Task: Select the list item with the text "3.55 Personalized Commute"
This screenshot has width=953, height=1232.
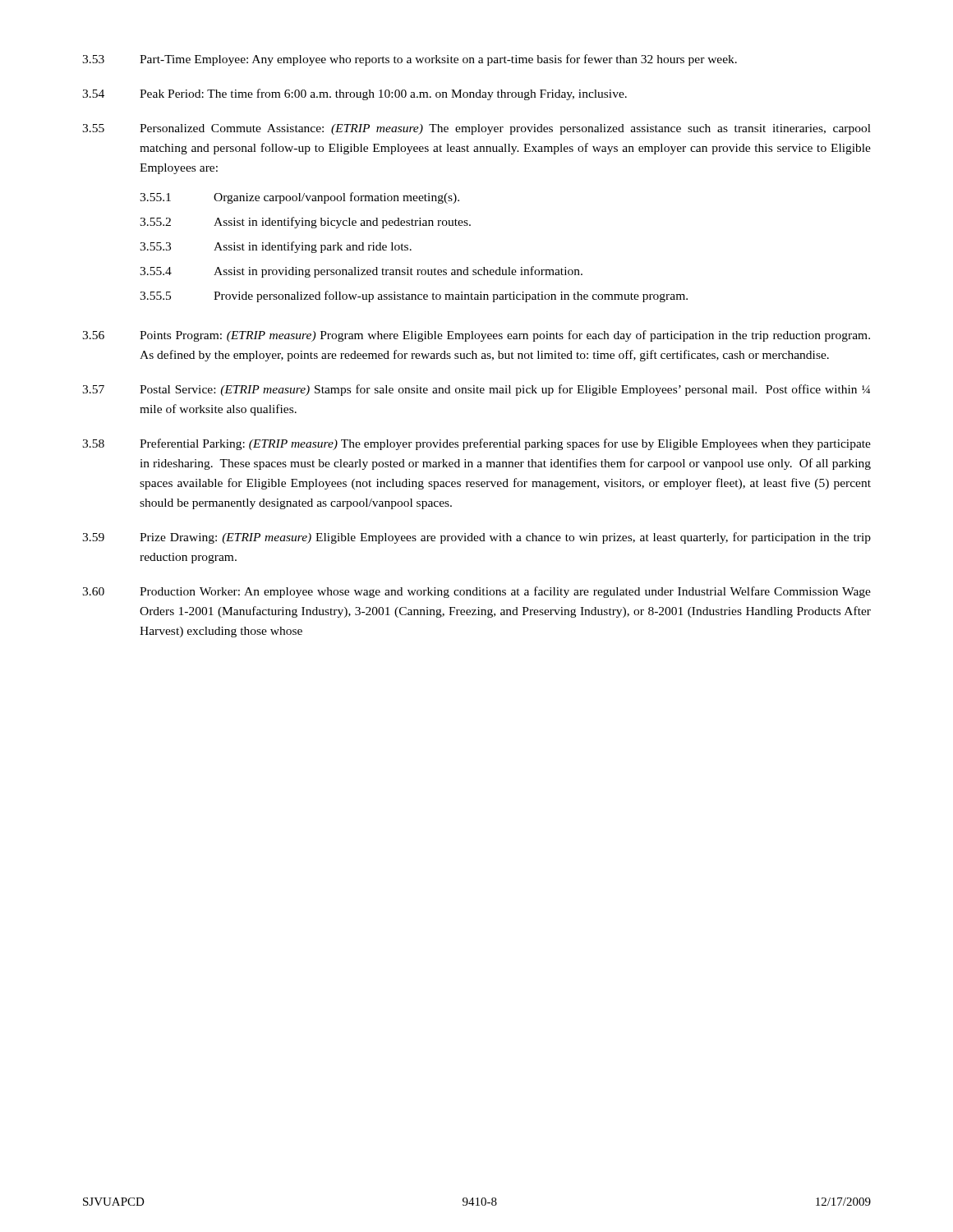Action: [x=476, y=214]
